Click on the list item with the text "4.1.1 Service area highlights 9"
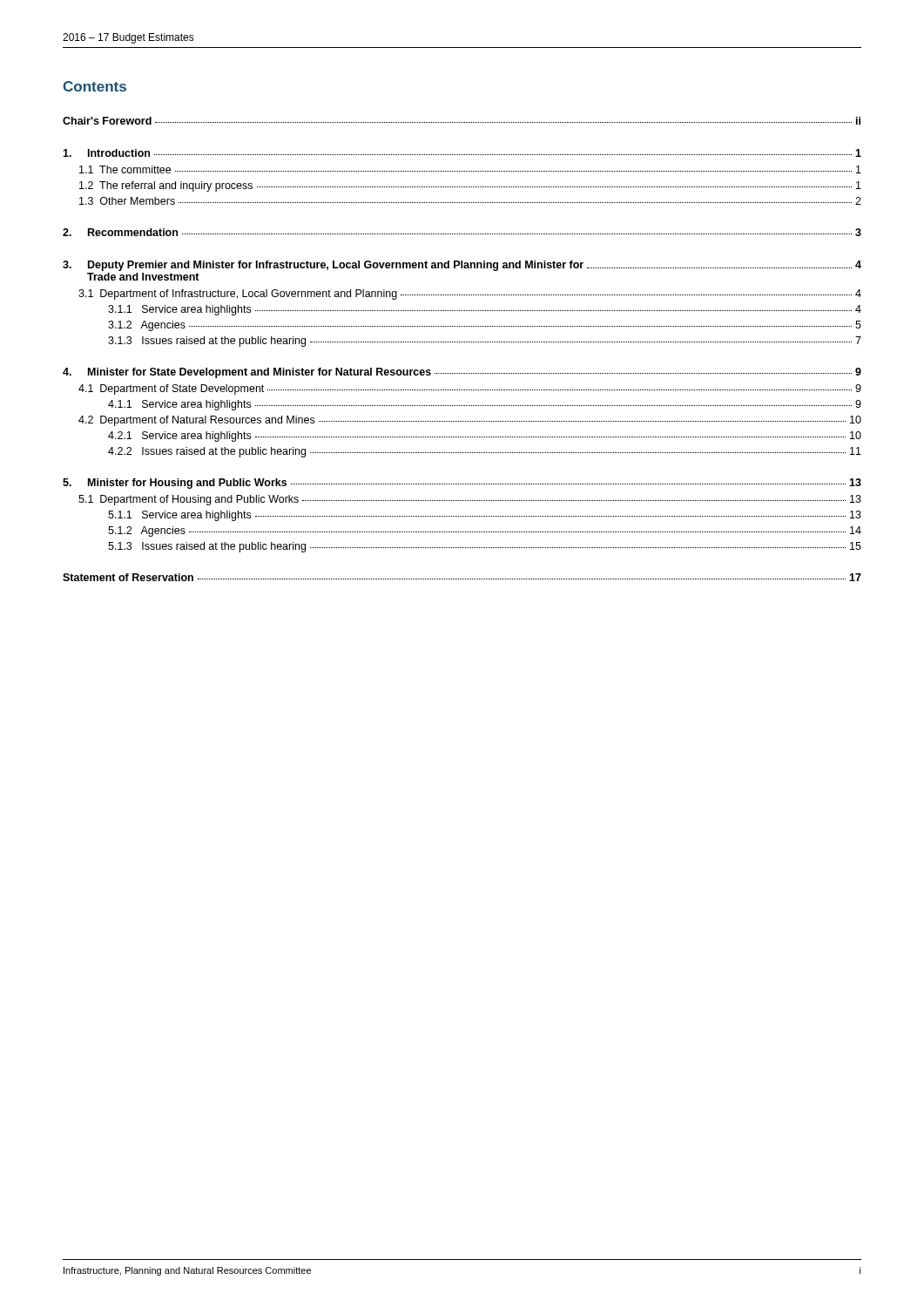This screenshot has width=924, height=1307. pos(485,404)
